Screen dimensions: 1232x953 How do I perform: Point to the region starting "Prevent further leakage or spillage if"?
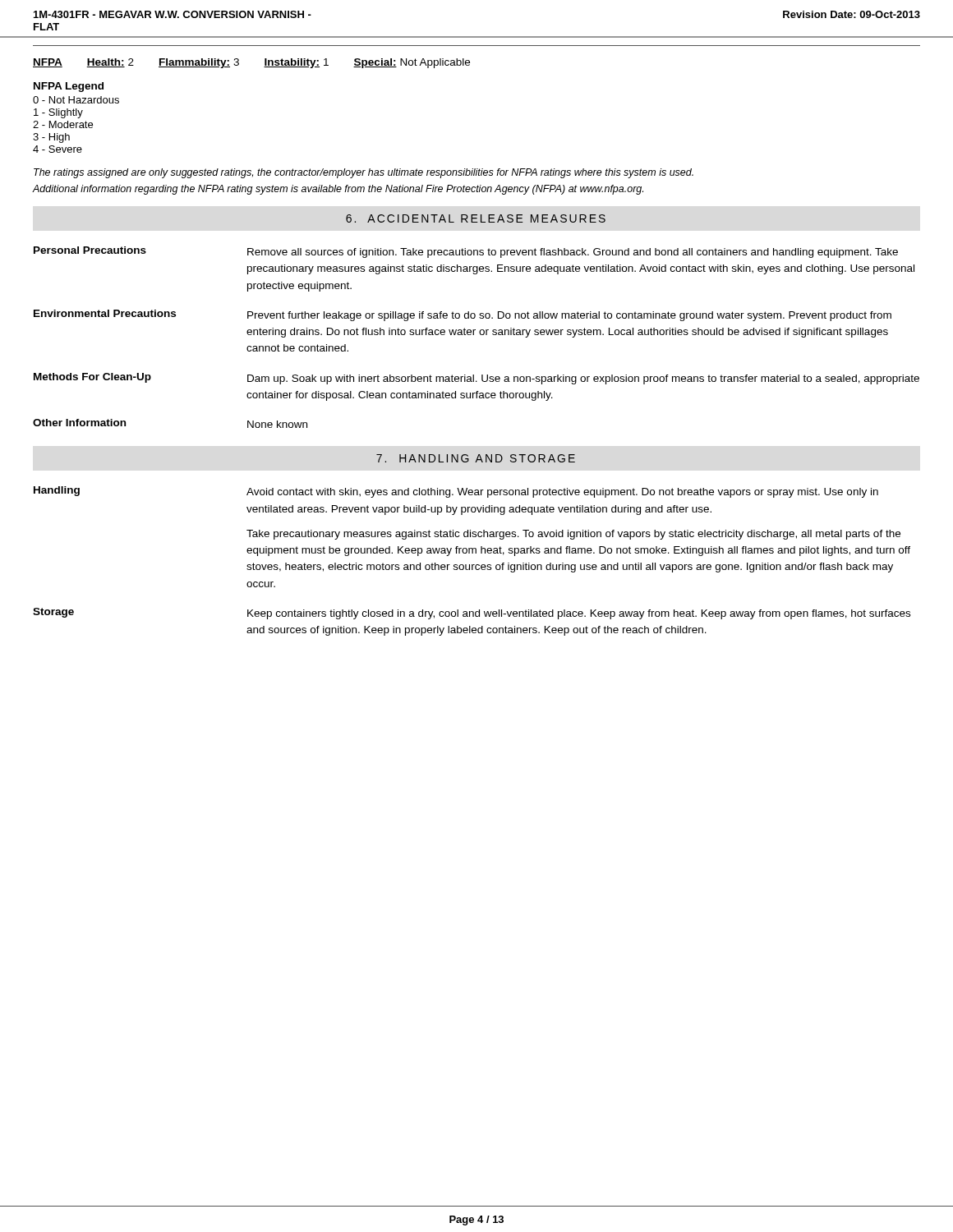(x=569, y=331)
